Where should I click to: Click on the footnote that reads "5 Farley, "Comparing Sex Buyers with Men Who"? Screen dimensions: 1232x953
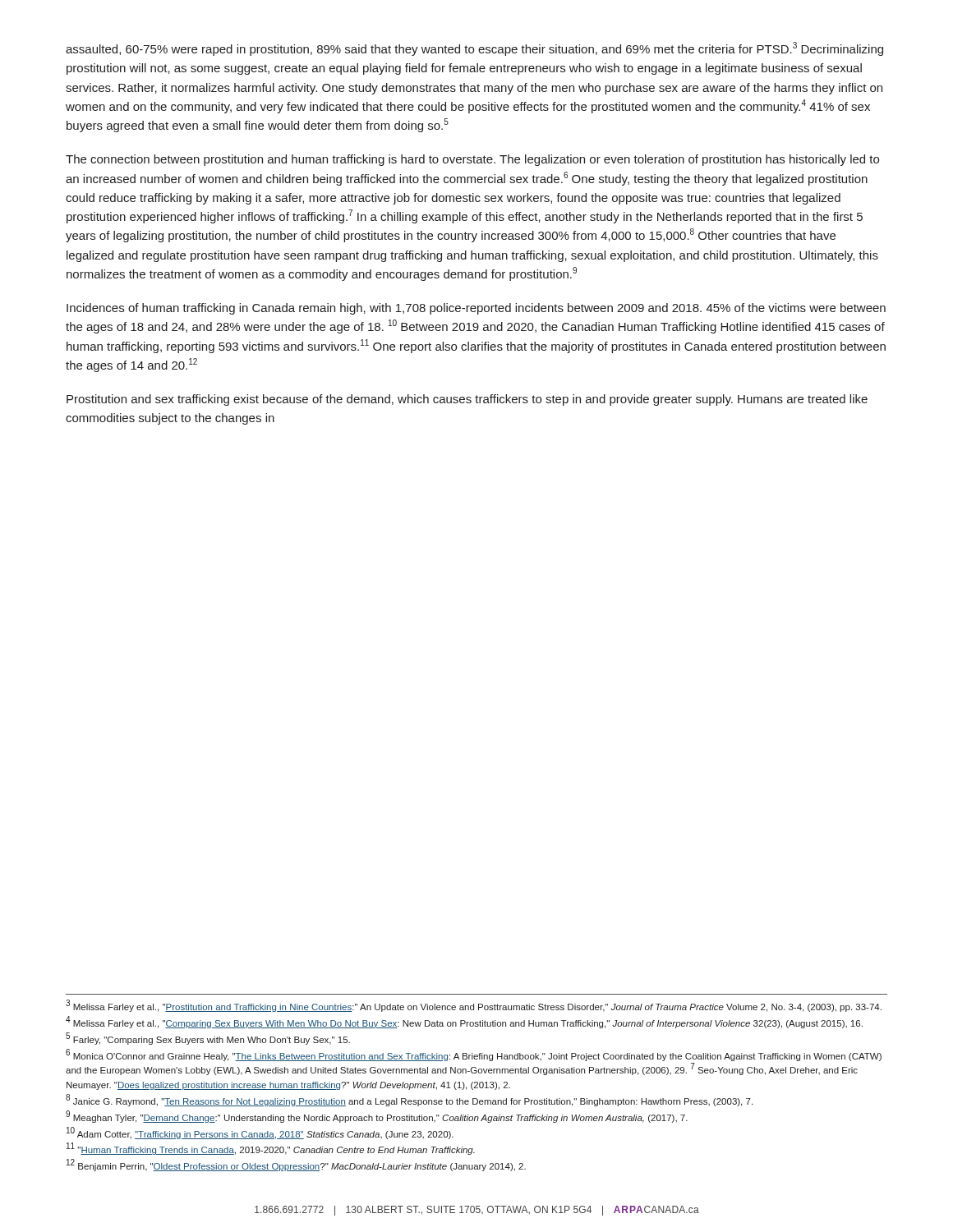click(x=208, y=1039)
